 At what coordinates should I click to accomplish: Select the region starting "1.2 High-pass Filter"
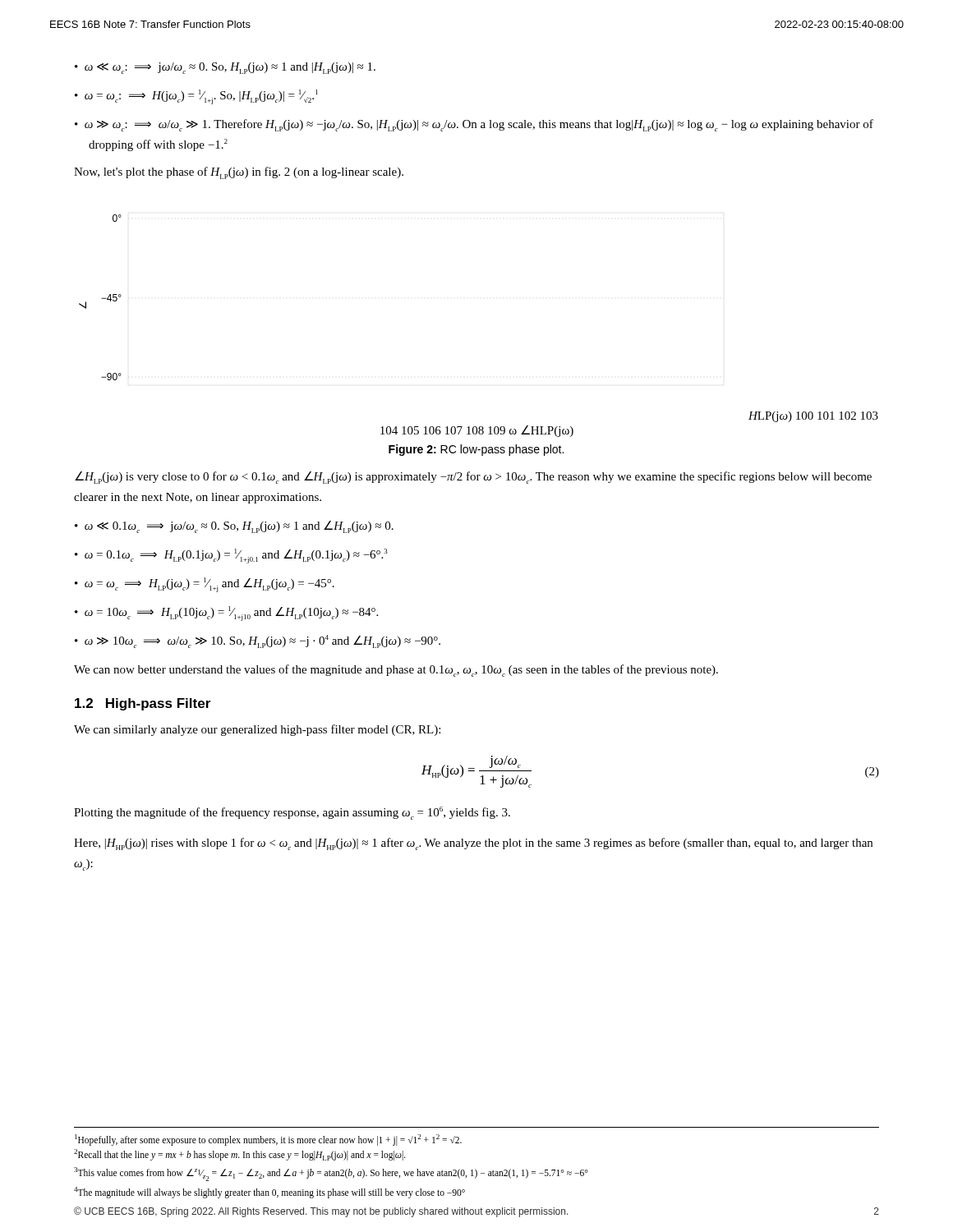pyautogui.click(x=142, y=703)
